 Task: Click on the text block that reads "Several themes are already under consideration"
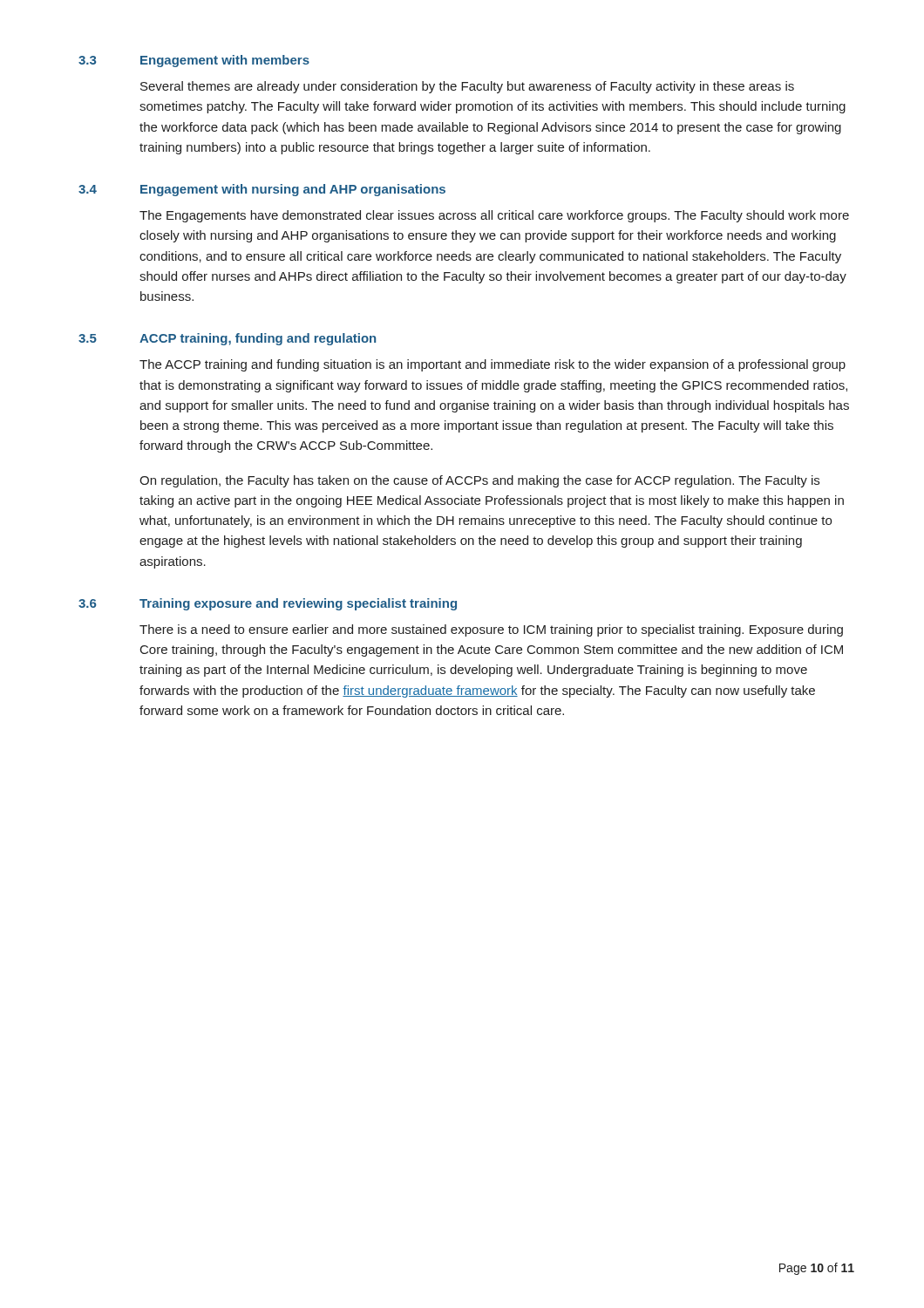pyautogui.click(x=493, y=116)
